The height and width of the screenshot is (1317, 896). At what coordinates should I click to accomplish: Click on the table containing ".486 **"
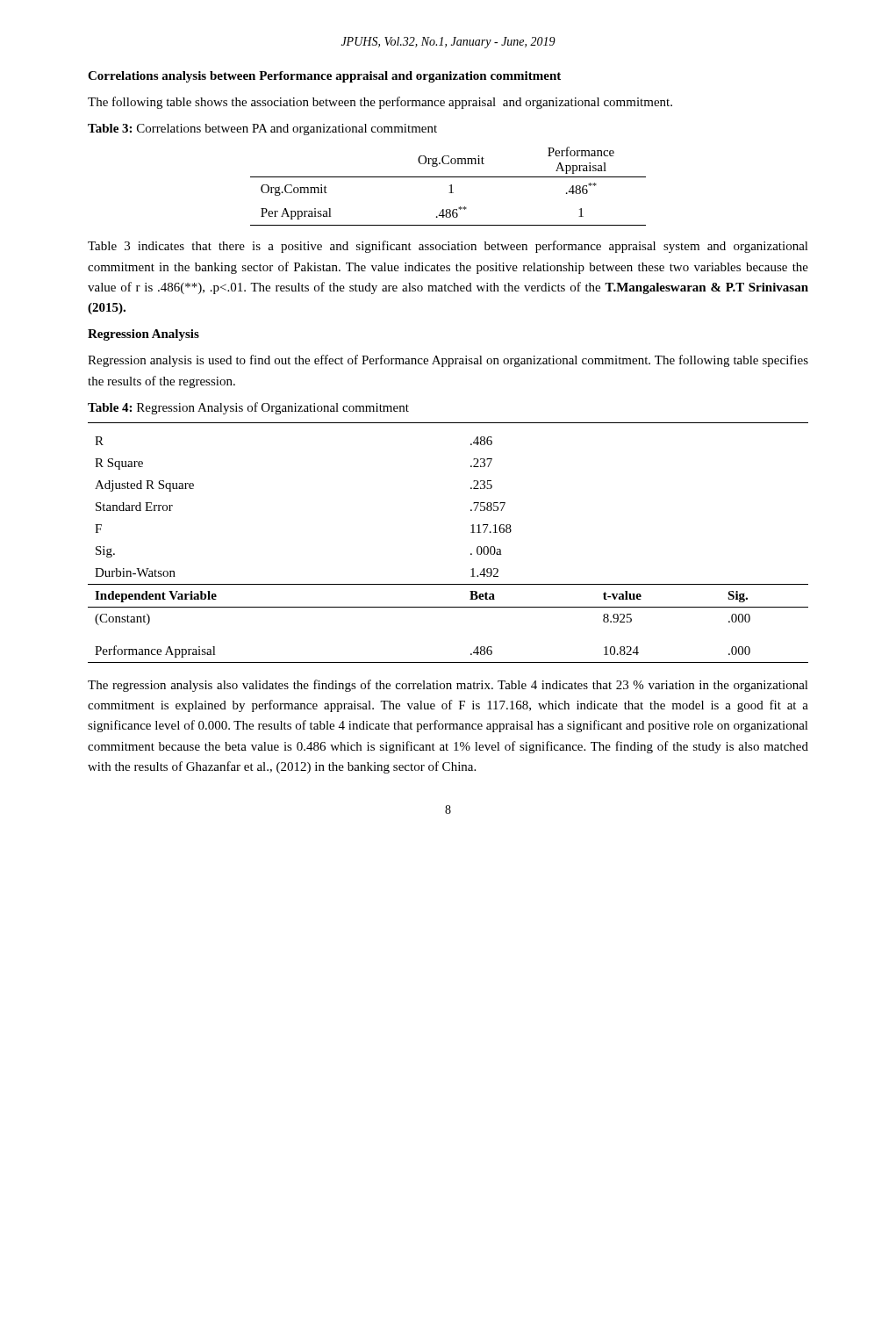coord(448,185)
